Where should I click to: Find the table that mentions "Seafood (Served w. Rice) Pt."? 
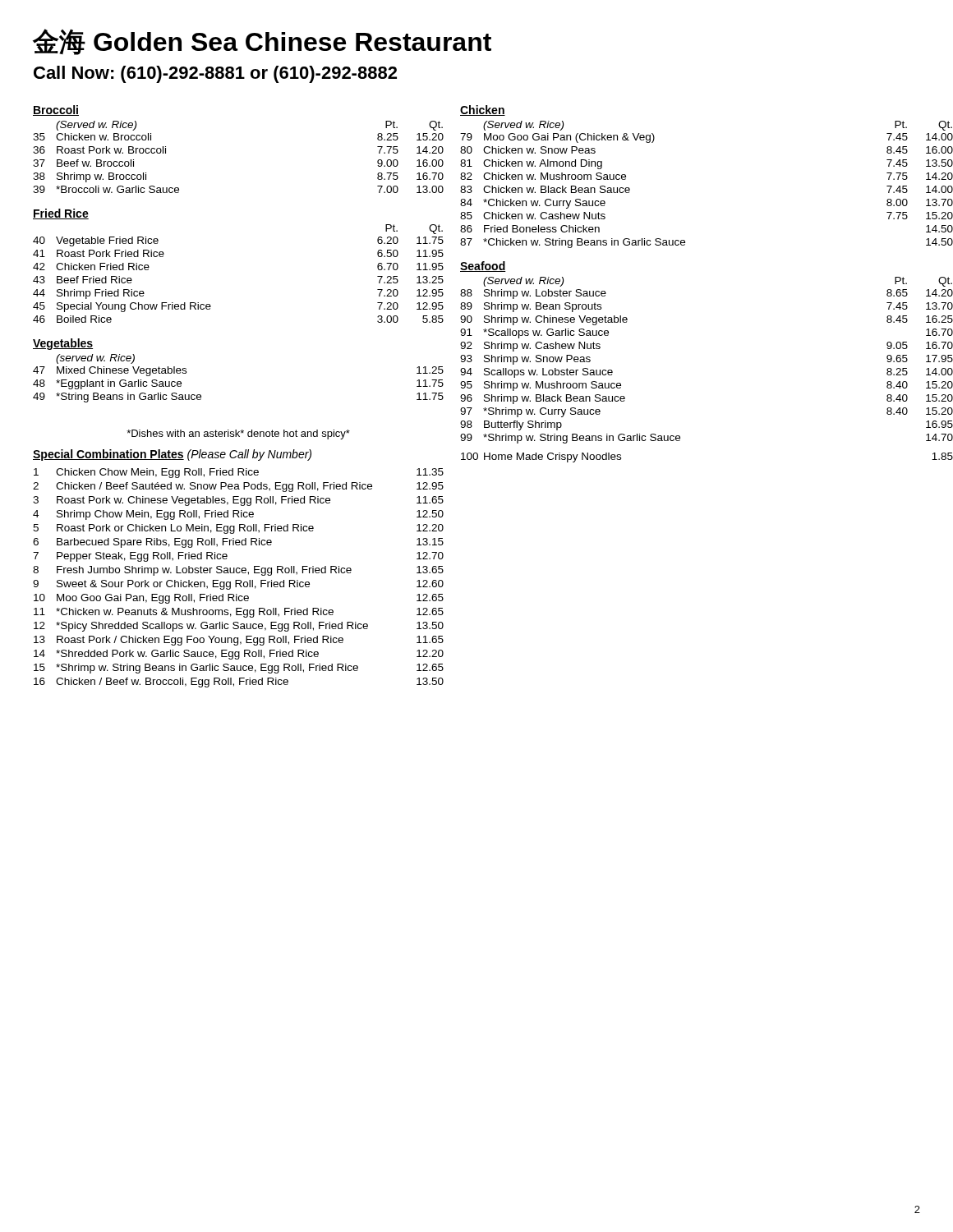tap(707, 352)
